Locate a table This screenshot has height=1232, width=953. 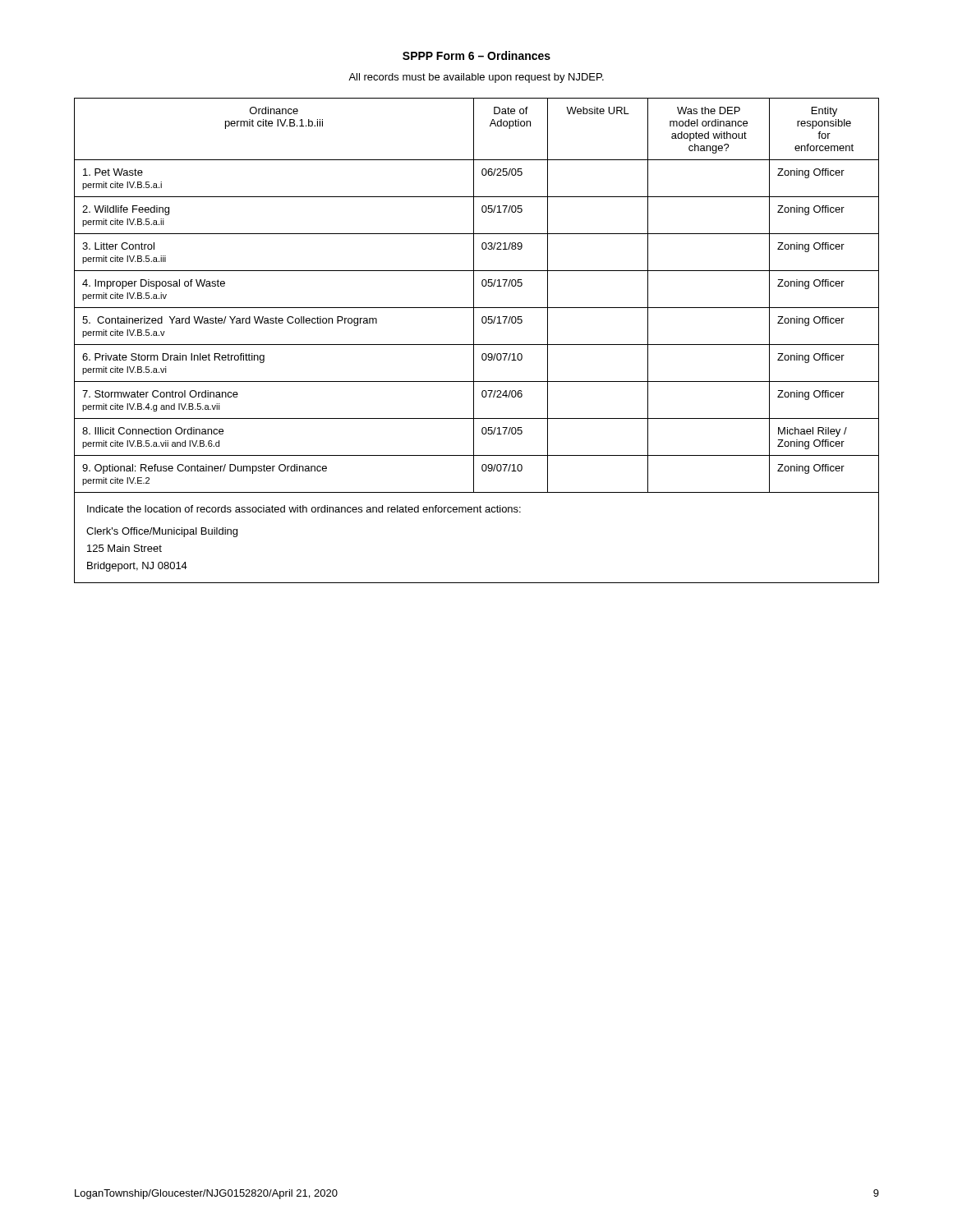[476, 341]
